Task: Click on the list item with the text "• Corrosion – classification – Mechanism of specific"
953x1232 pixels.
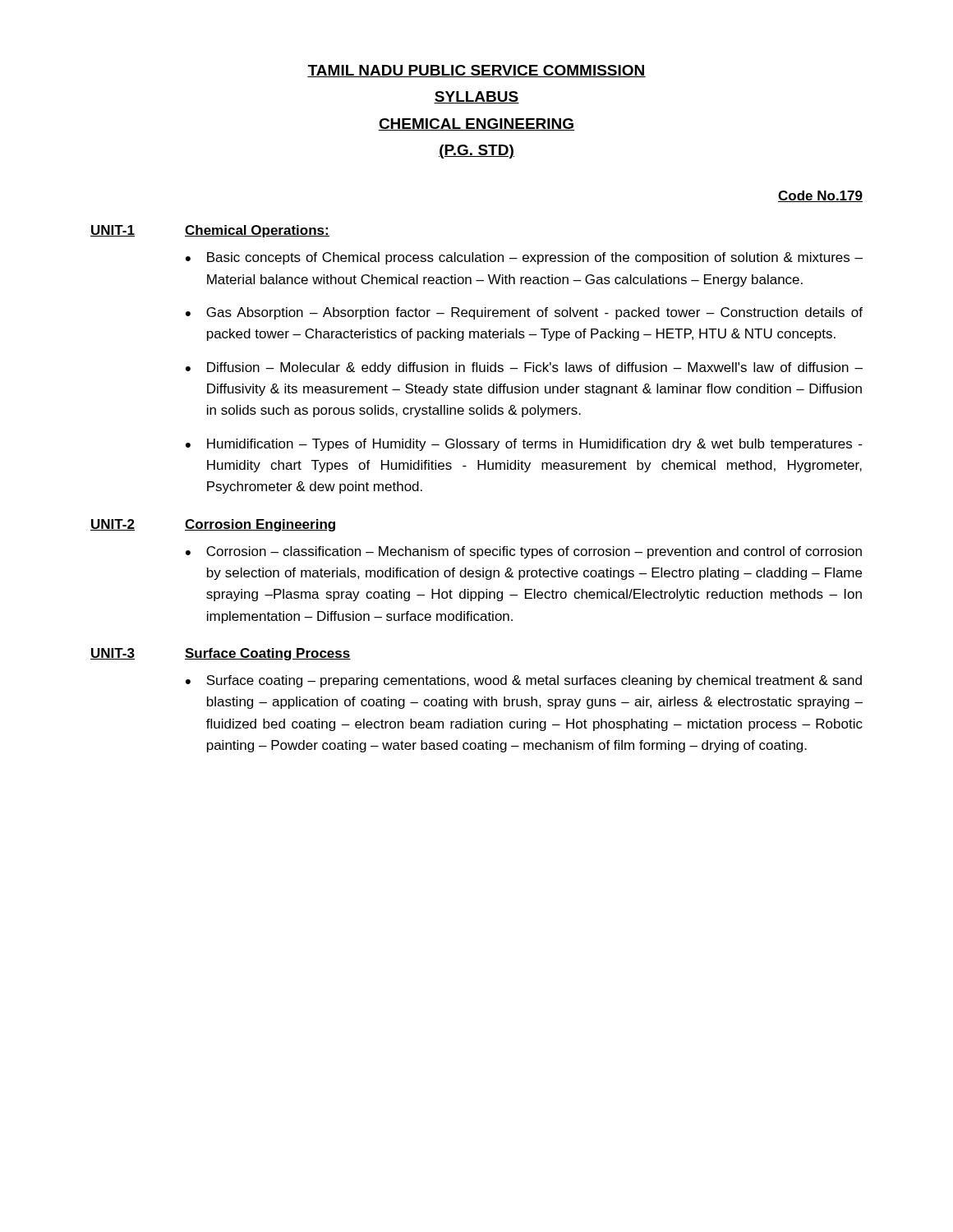Action: click(x=524, y=584)
